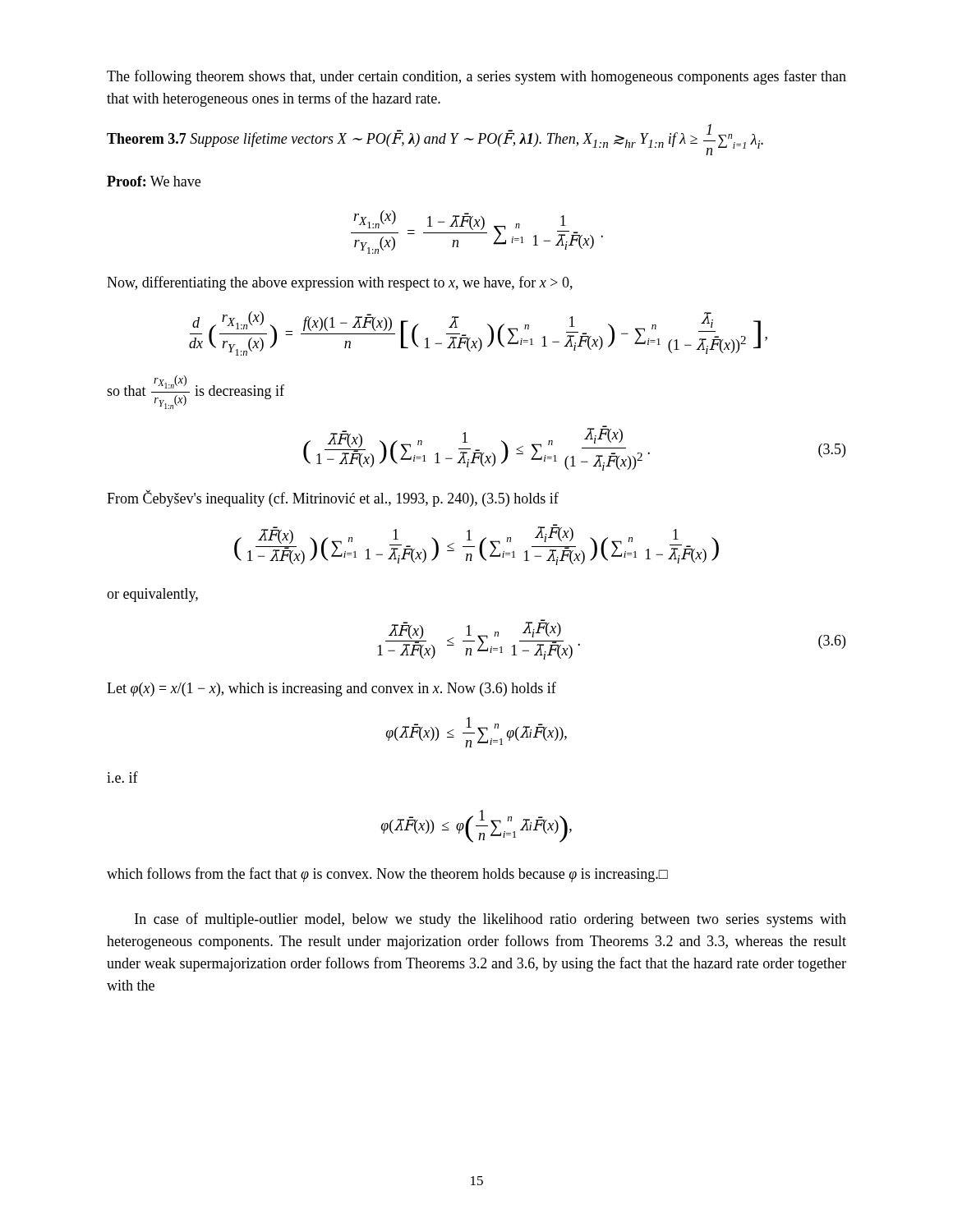The width and height of the screenshot is (953, 1232).
Task: Select the text block with the text "which follows from the fact that φ"
Action: point(387,874)
